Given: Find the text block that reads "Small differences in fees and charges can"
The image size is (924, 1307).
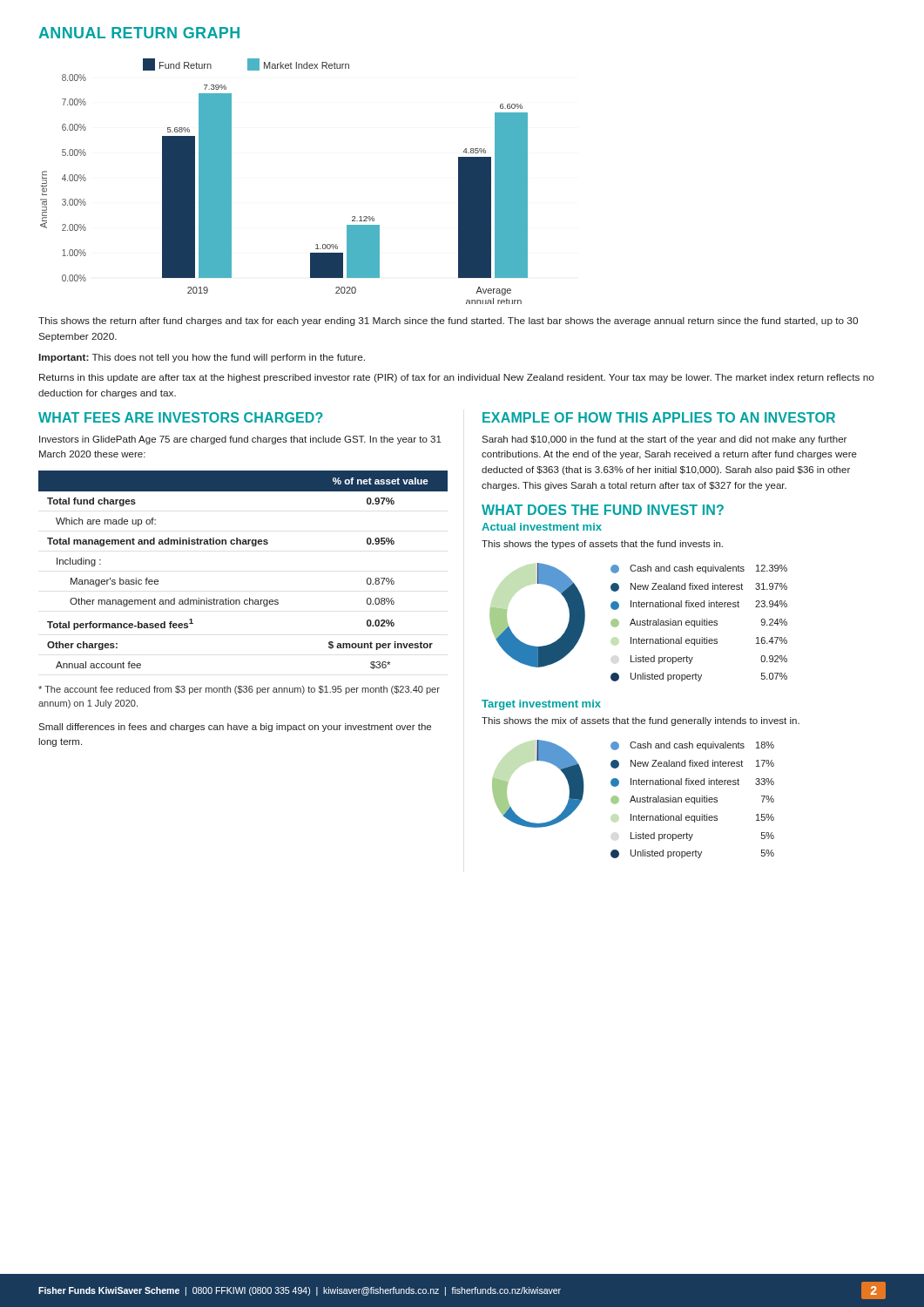Looking at the screenshot, I should (x=235, y=734).
